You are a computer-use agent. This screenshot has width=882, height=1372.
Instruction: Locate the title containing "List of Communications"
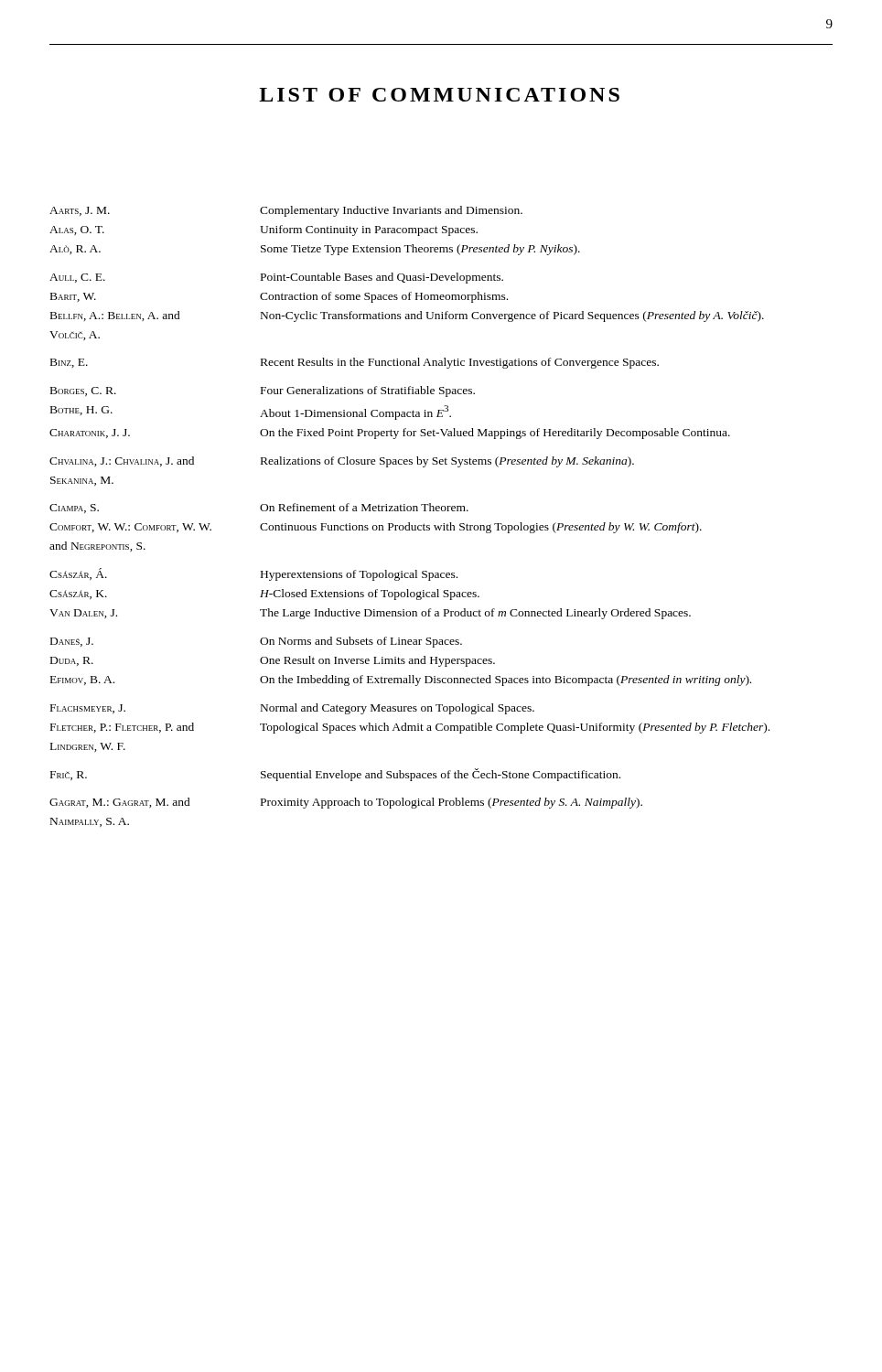441,95
